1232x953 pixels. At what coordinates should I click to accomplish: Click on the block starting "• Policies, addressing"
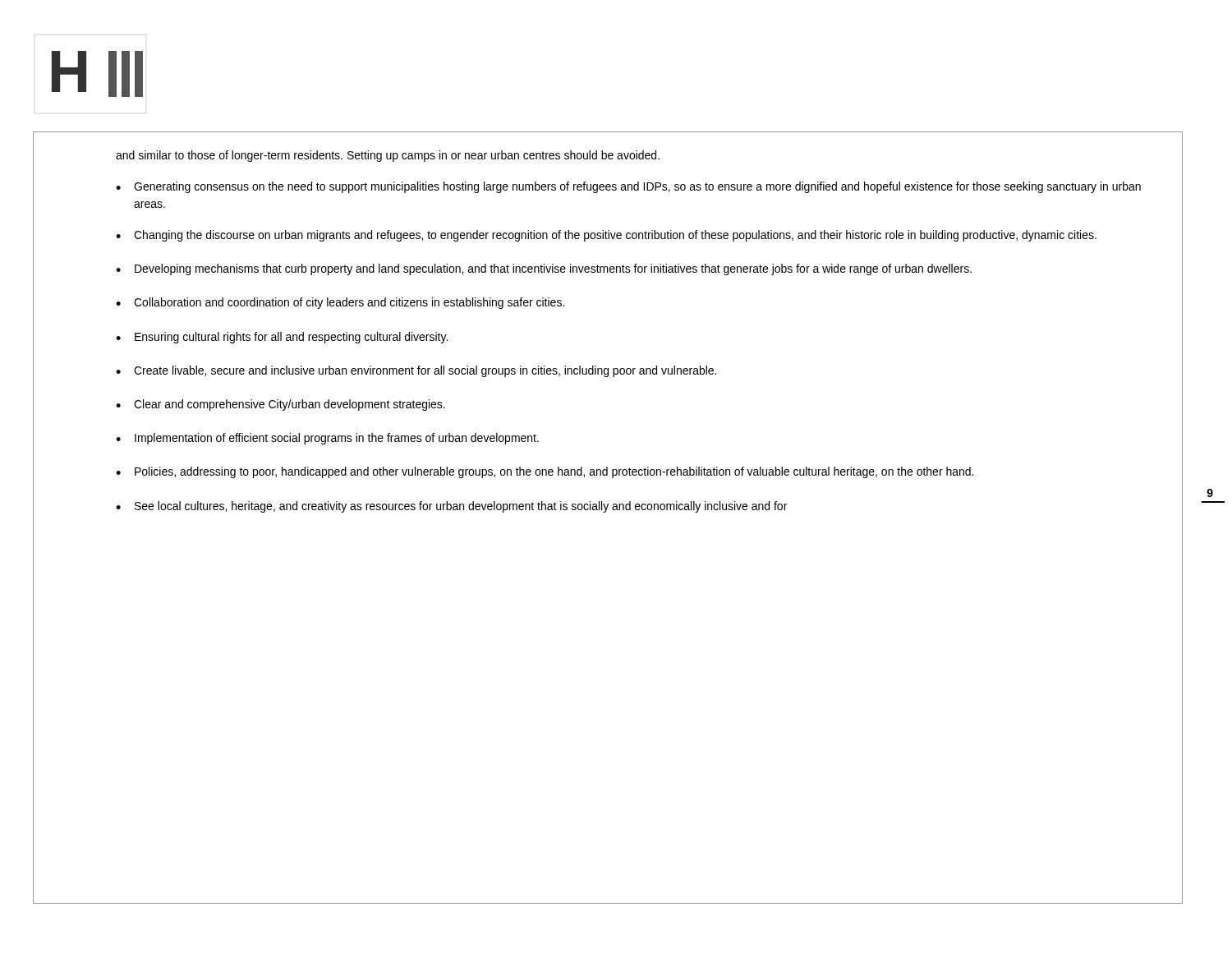545,474
